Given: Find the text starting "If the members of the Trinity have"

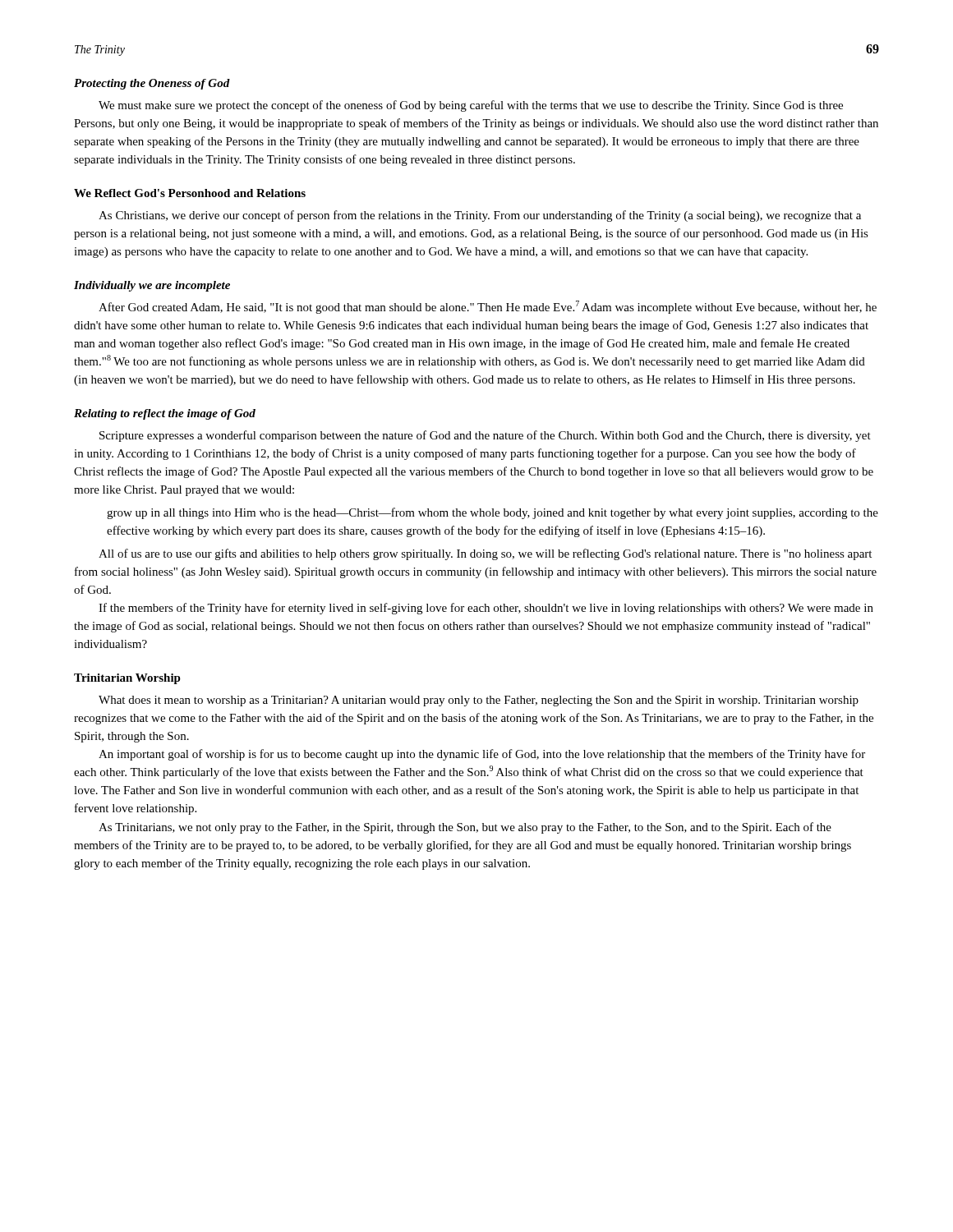Looking at the screenshot, I should 476,626.
